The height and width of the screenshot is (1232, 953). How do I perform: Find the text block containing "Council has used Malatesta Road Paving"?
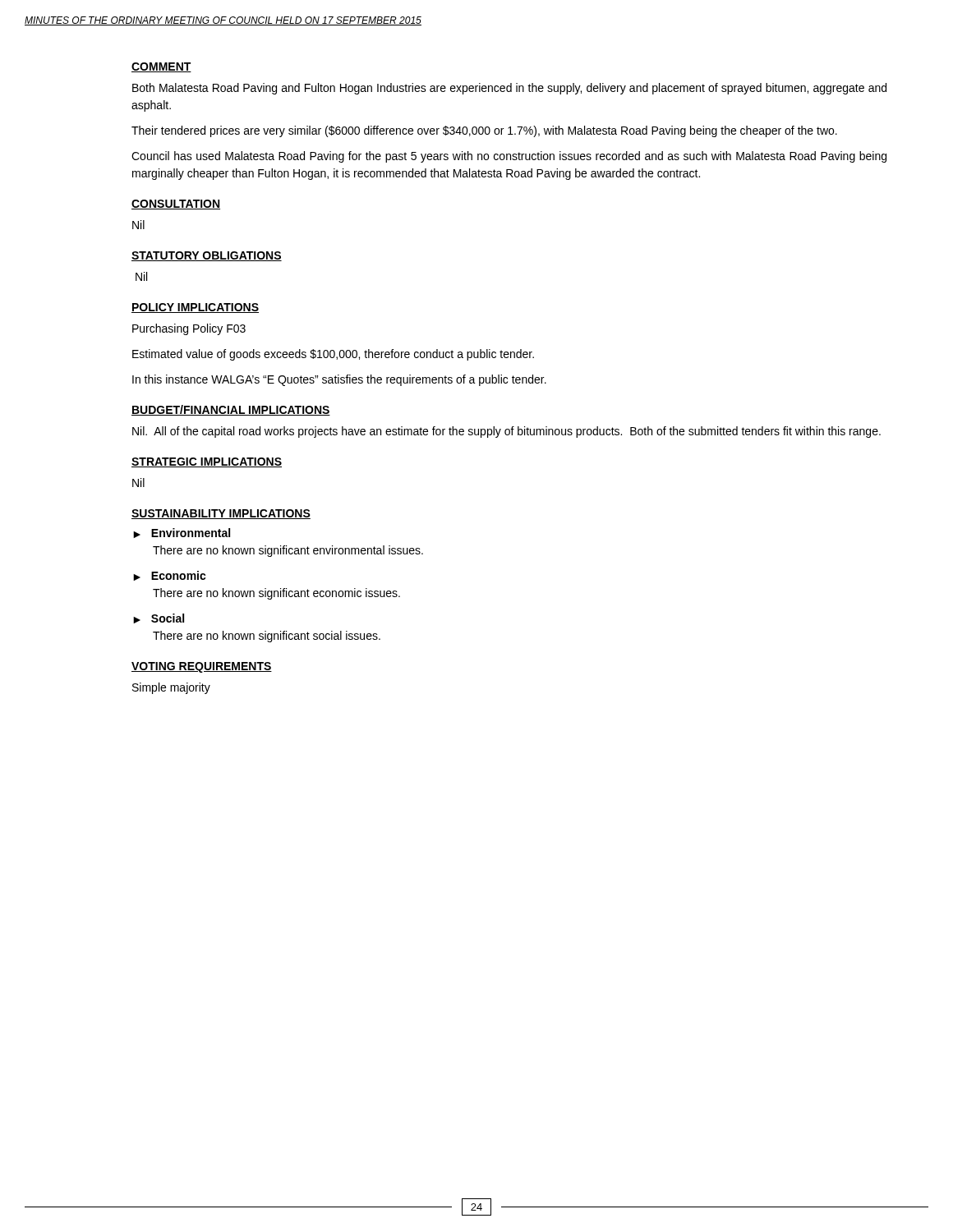[509, 165]
